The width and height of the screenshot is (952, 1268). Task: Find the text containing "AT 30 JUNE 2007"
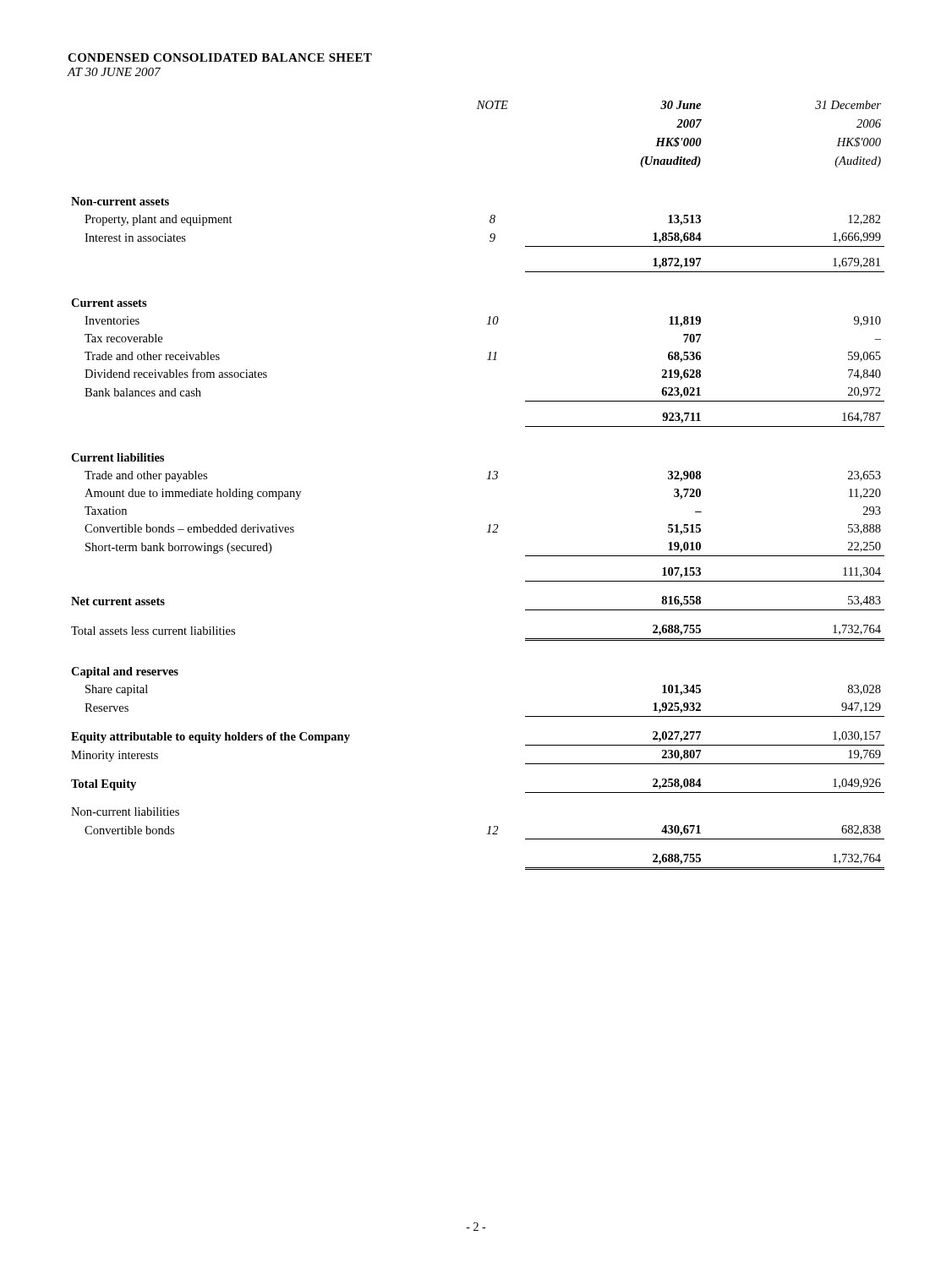114,72
